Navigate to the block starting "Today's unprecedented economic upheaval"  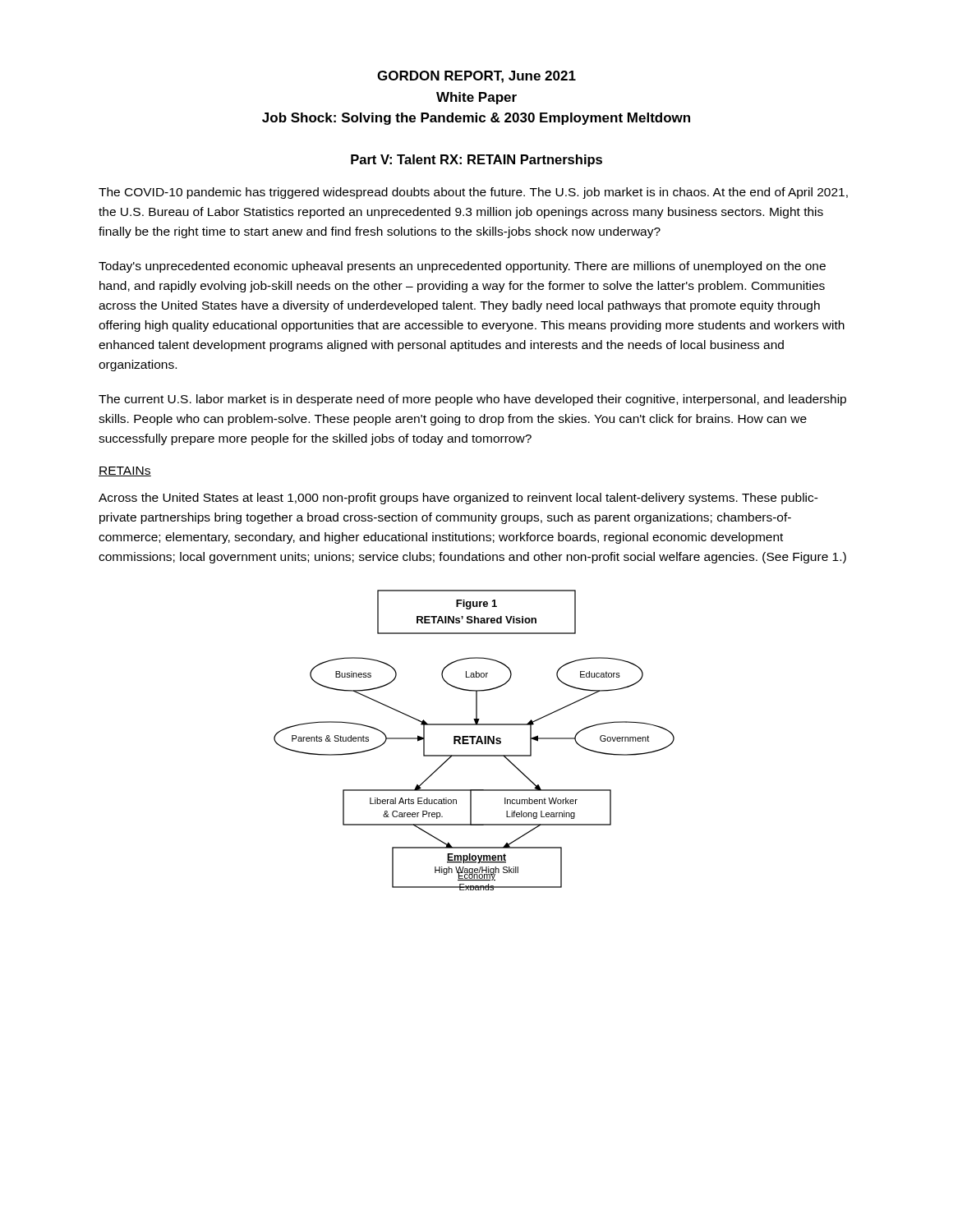472,315
